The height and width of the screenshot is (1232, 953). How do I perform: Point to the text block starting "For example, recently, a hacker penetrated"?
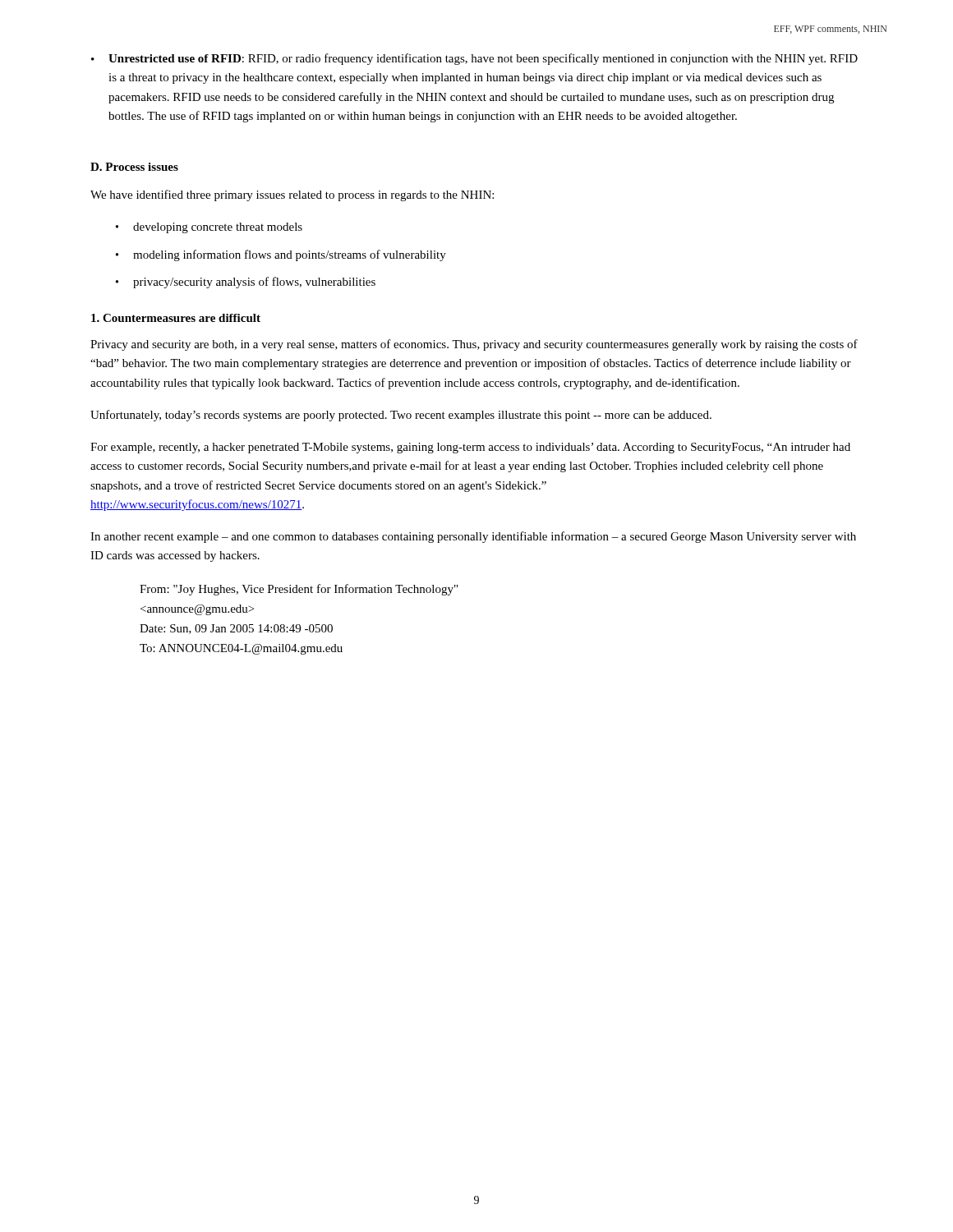point(470,475)
